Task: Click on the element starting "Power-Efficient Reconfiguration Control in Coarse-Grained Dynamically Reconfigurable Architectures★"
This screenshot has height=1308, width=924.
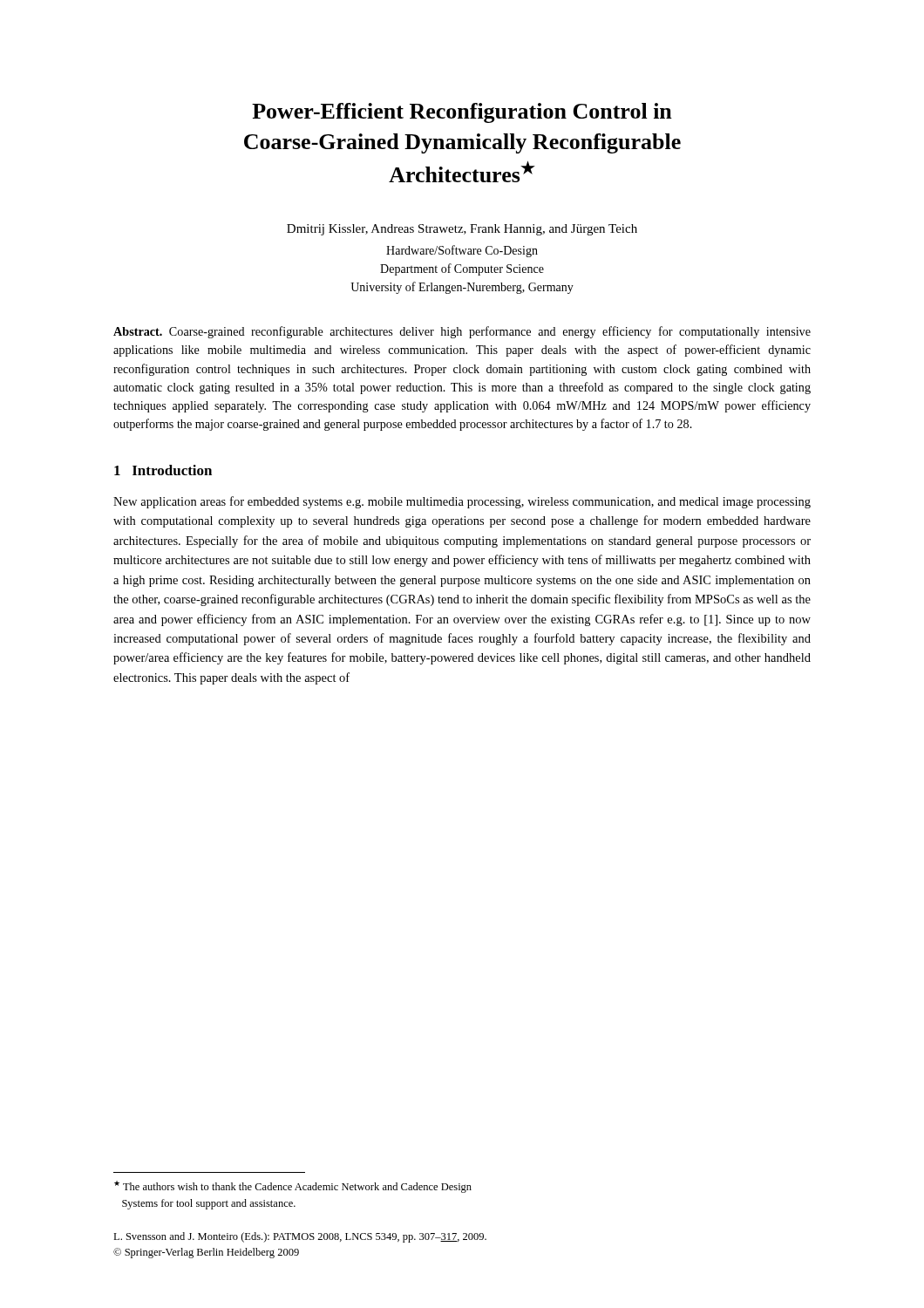Action: pos(462,143)
